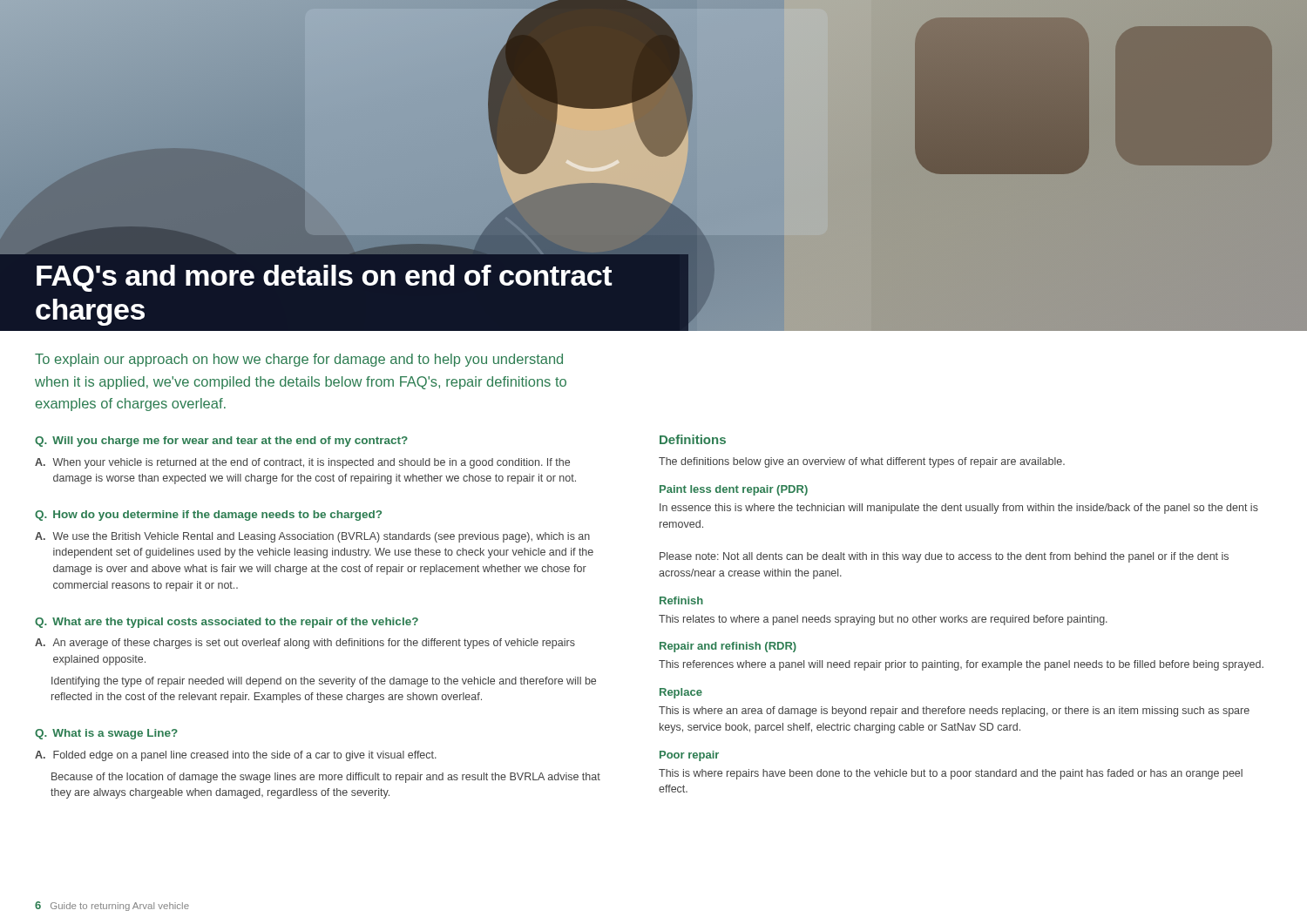
Task: Click the passage that begins "The definitions below give an"
Action: tap(862, 462)
